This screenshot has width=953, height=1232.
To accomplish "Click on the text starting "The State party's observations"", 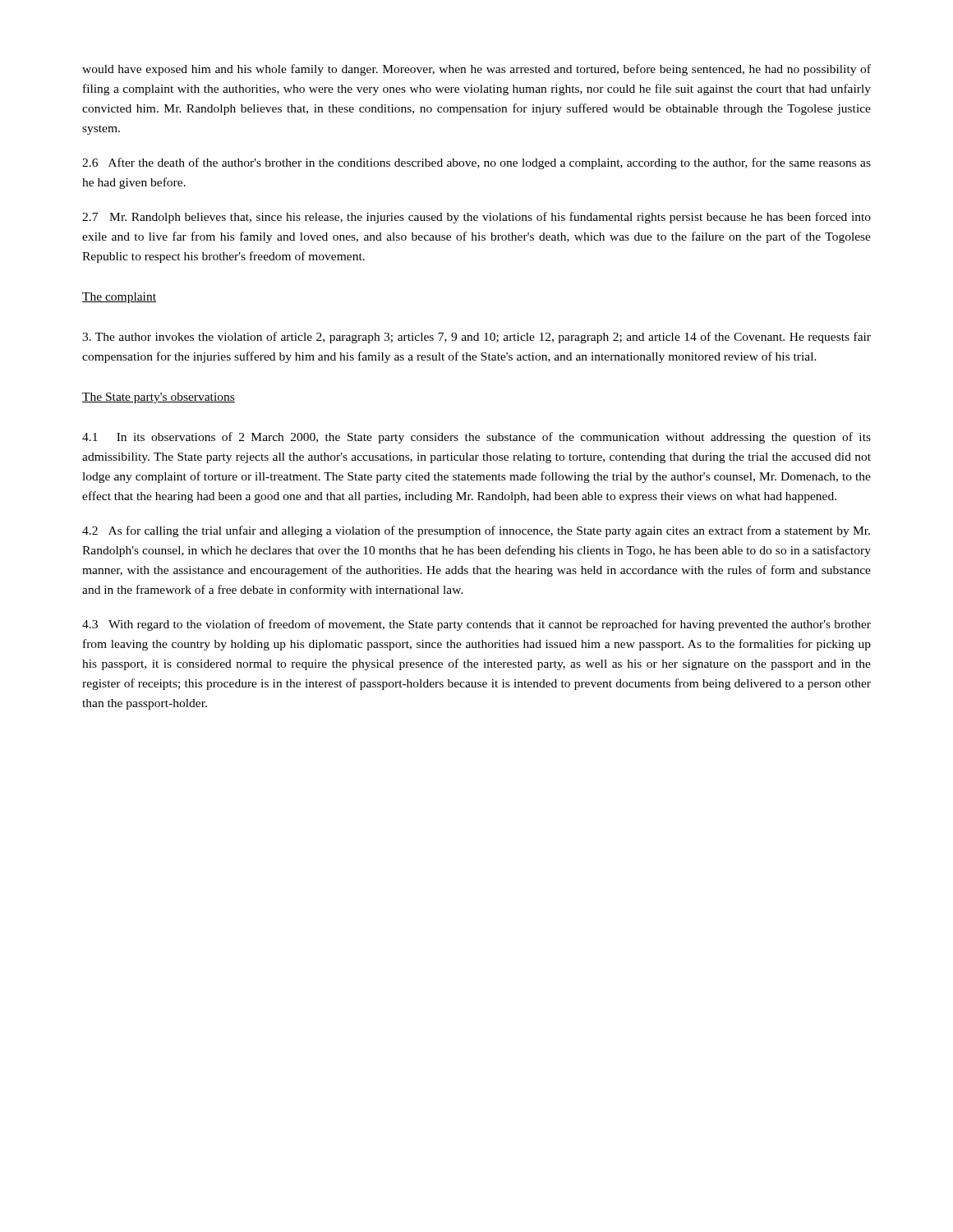I will [158, 397].
